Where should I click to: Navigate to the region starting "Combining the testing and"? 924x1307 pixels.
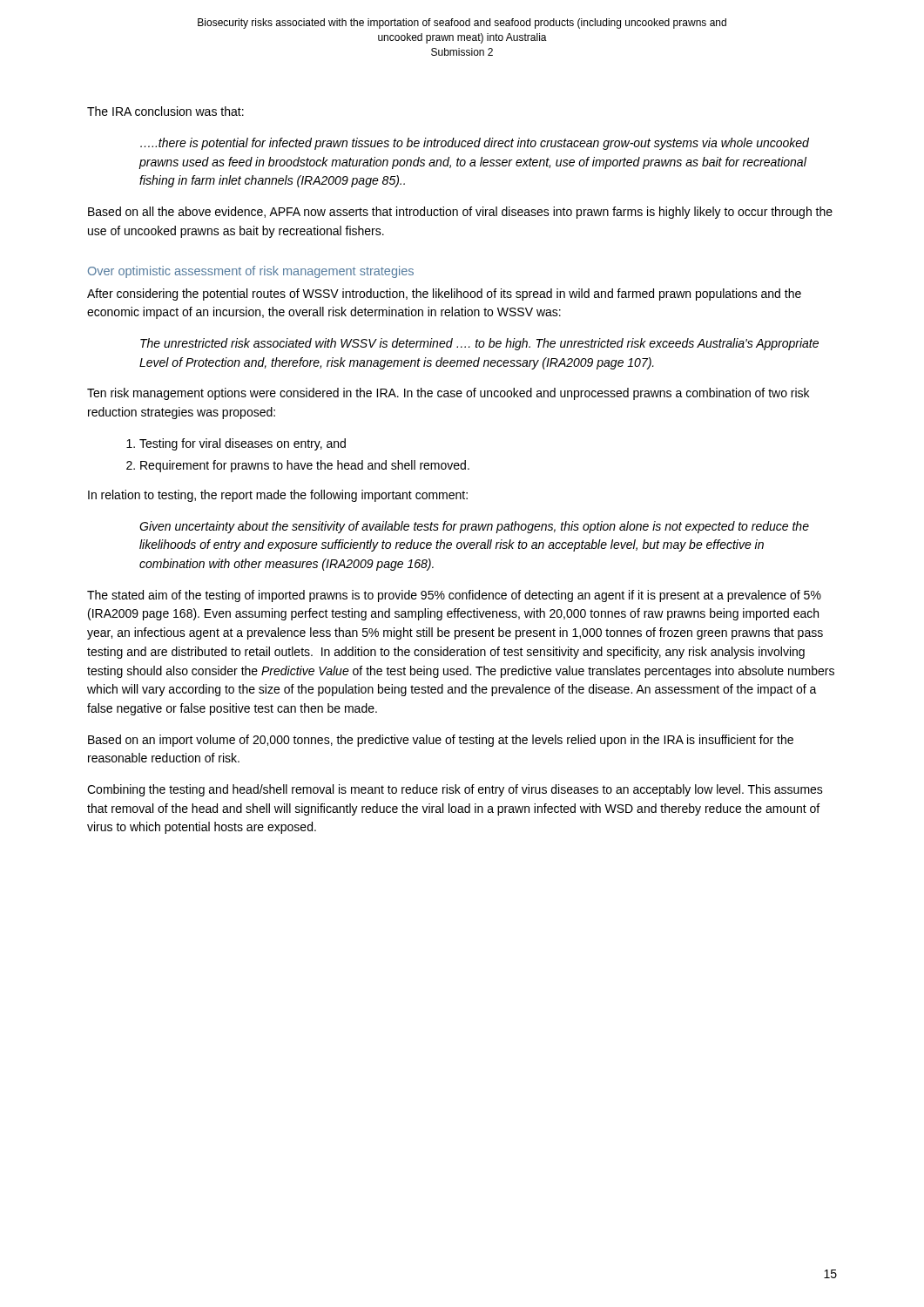(462, 809)
